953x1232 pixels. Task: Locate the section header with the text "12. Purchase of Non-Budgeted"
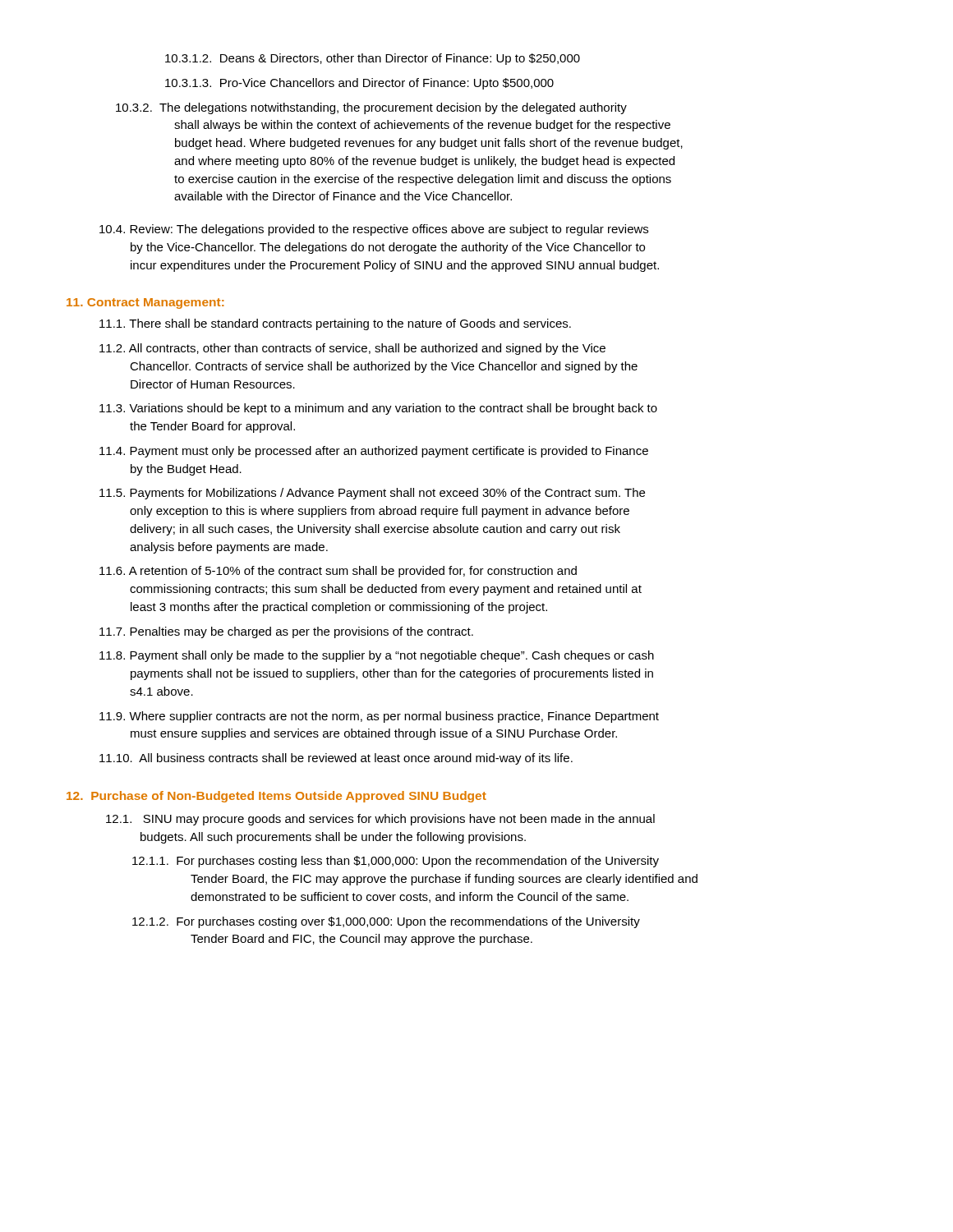(x=276, y=795)
